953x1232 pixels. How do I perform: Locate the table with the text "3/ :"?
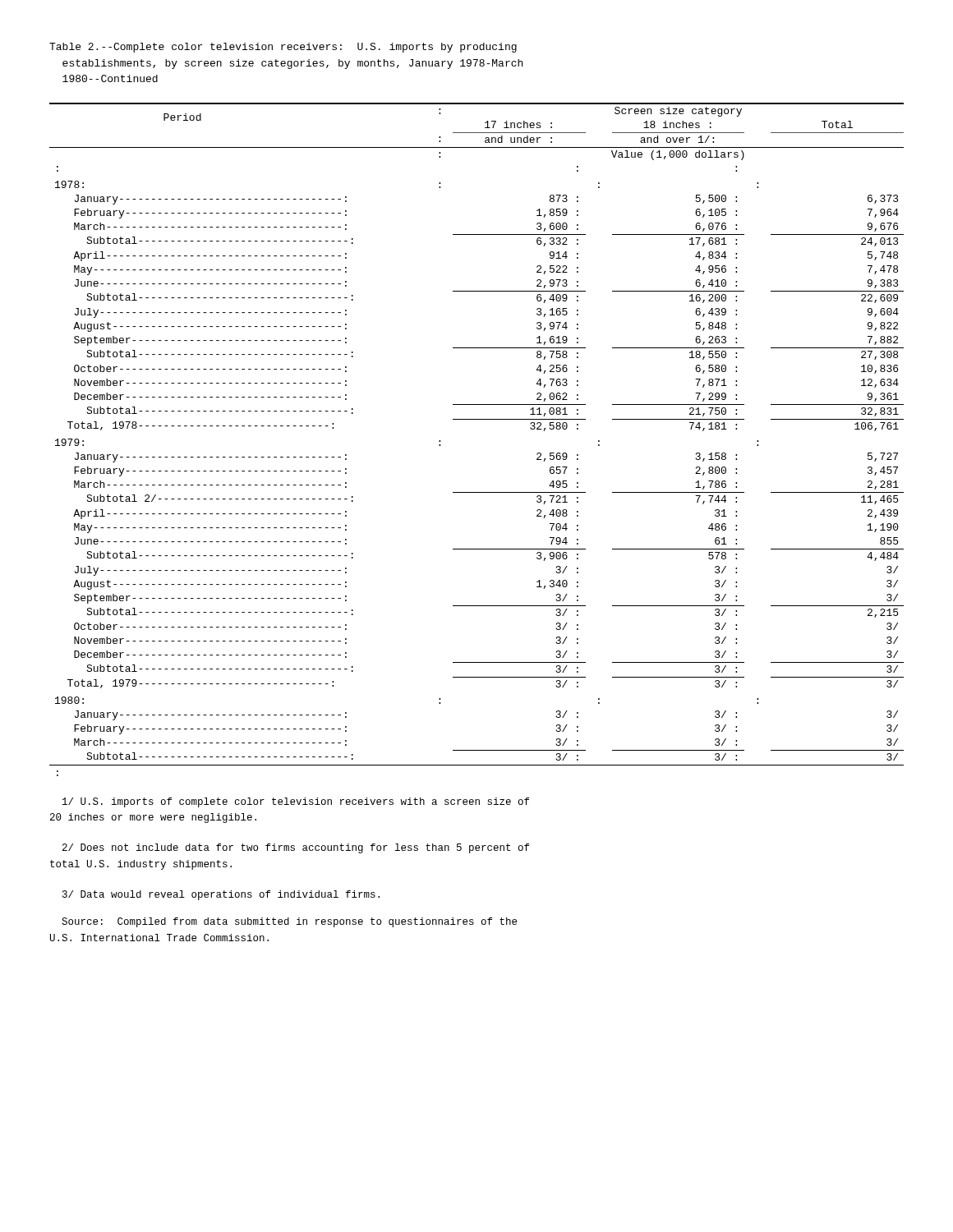[476, 441]
